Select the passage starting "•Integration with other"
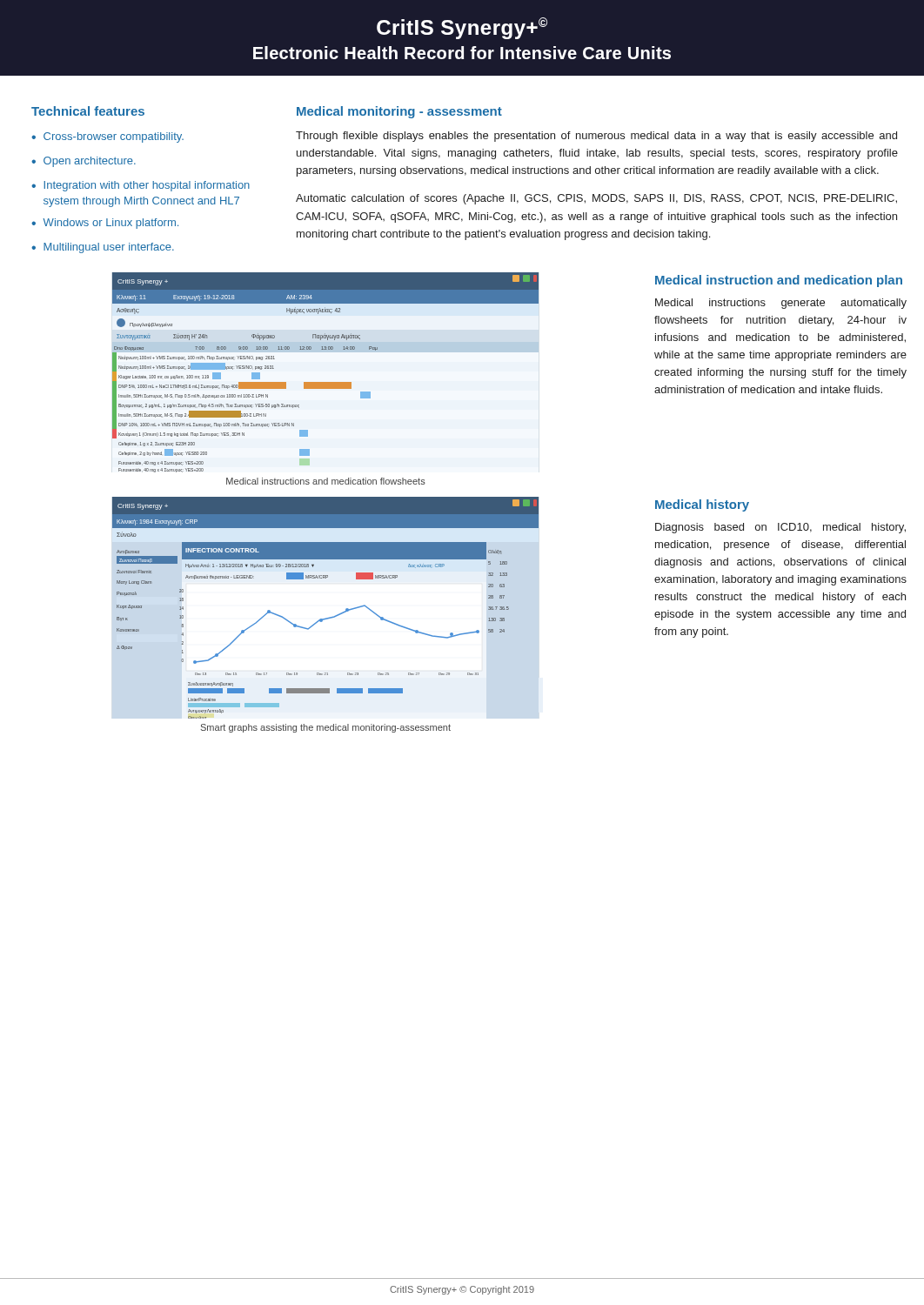 (x=144, y=193)
